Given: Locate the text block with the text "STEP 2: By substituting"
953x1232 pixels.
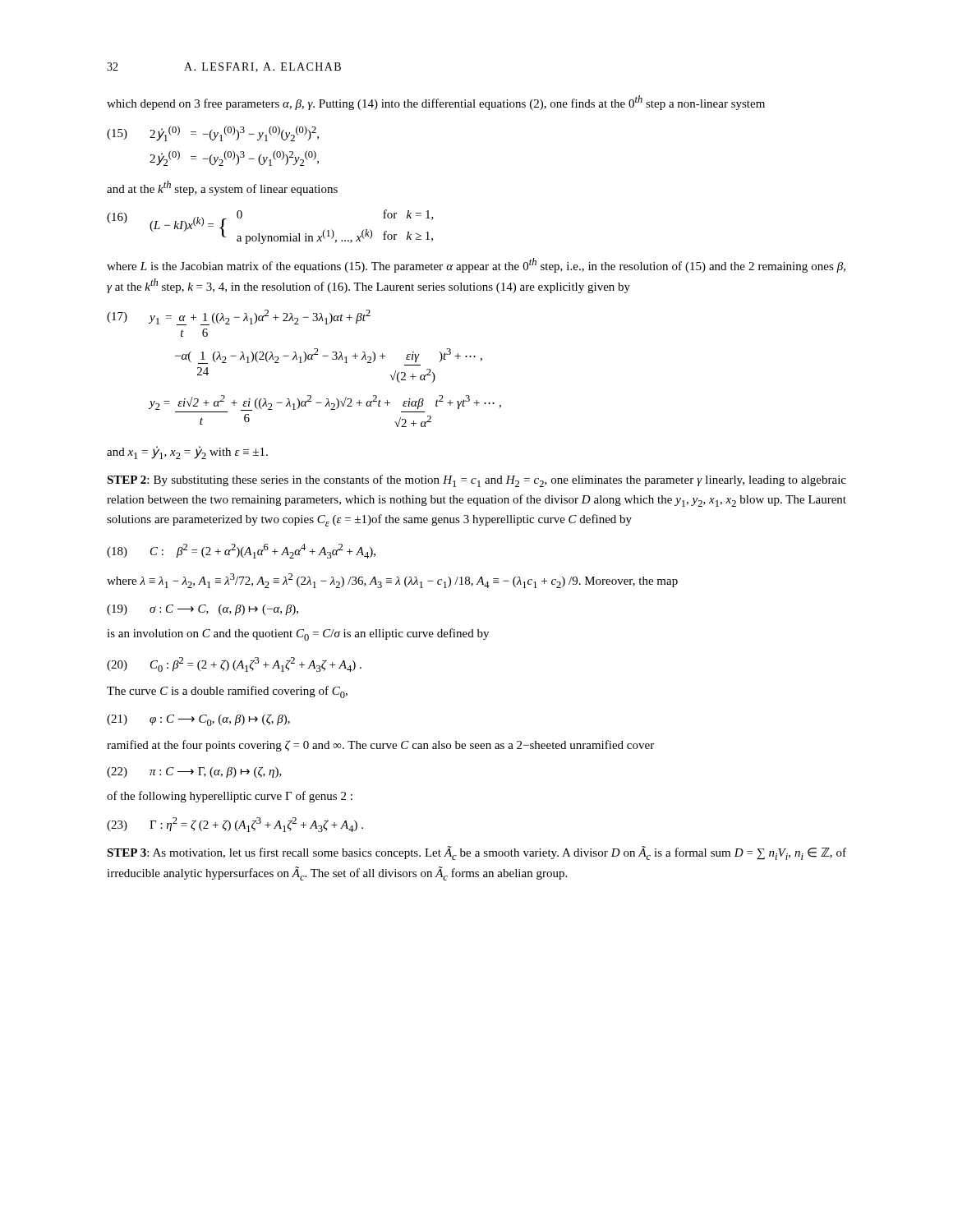Looking at the screenshot, I should coord(476,501).
